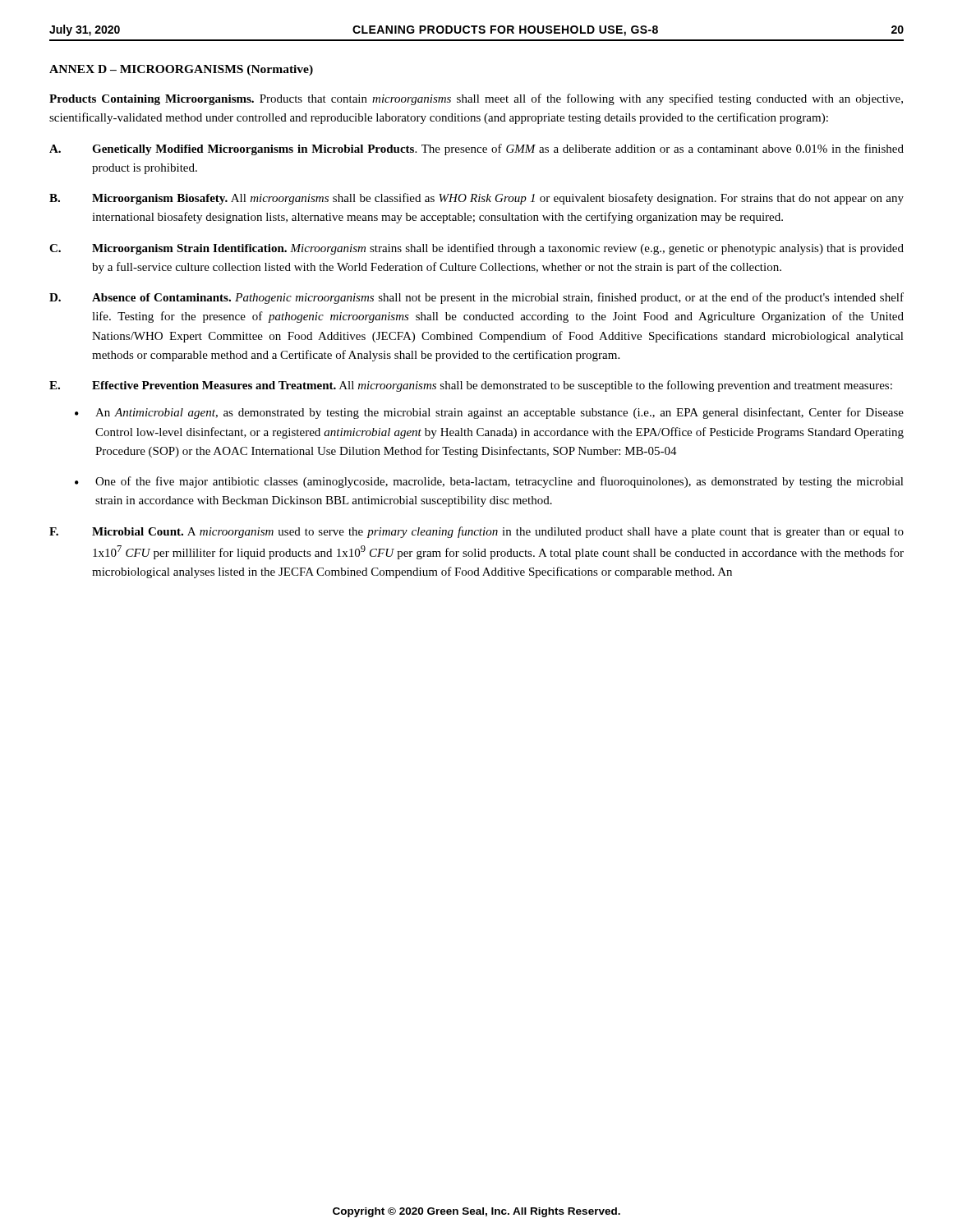Viewport: 953px width, 1232px height.
Task: Navigate to the block starting "F. Microbial Count. A"
Action: coord(476,552)
